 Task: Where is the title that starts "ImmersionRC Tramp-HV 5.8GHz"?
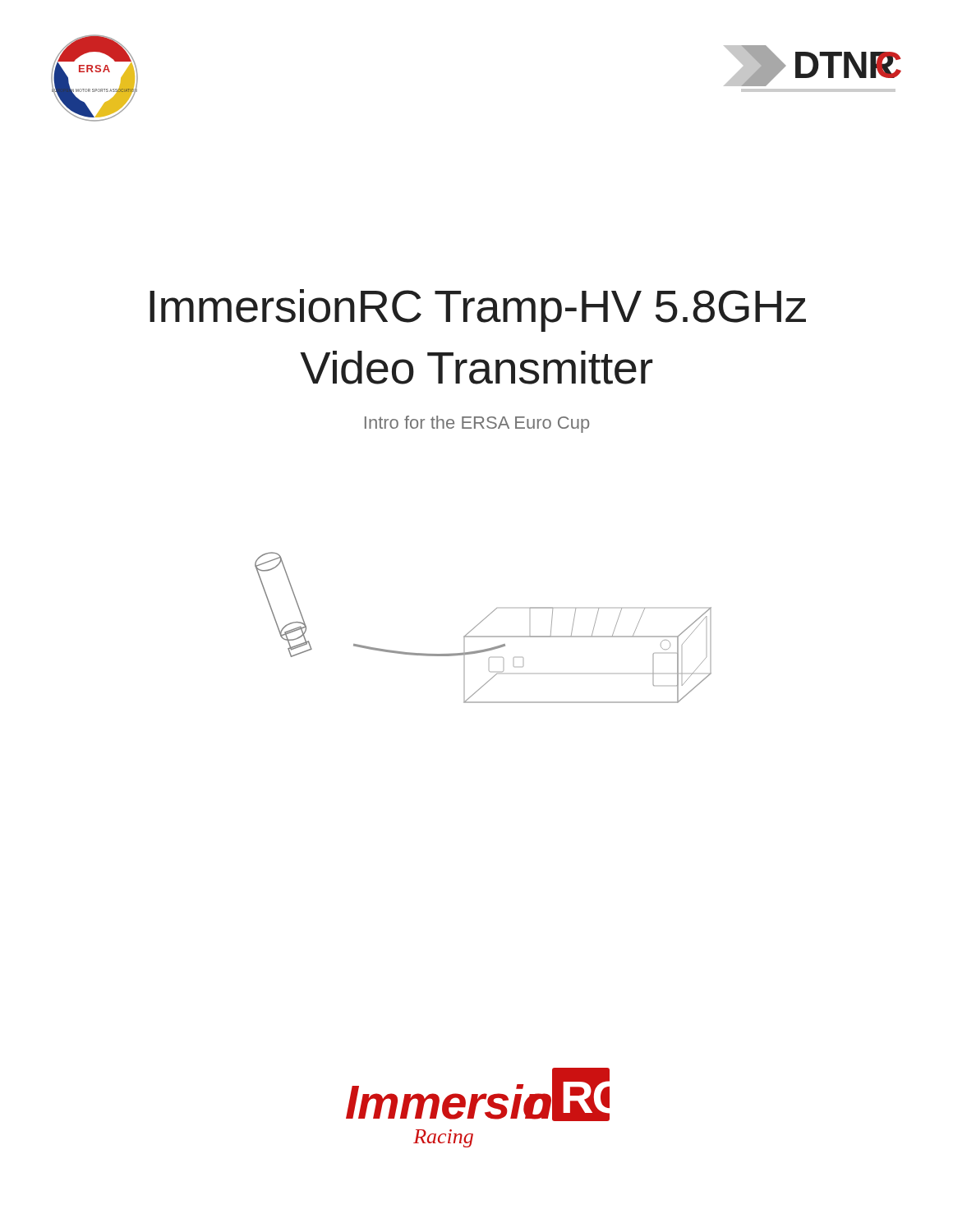(476, 356)
